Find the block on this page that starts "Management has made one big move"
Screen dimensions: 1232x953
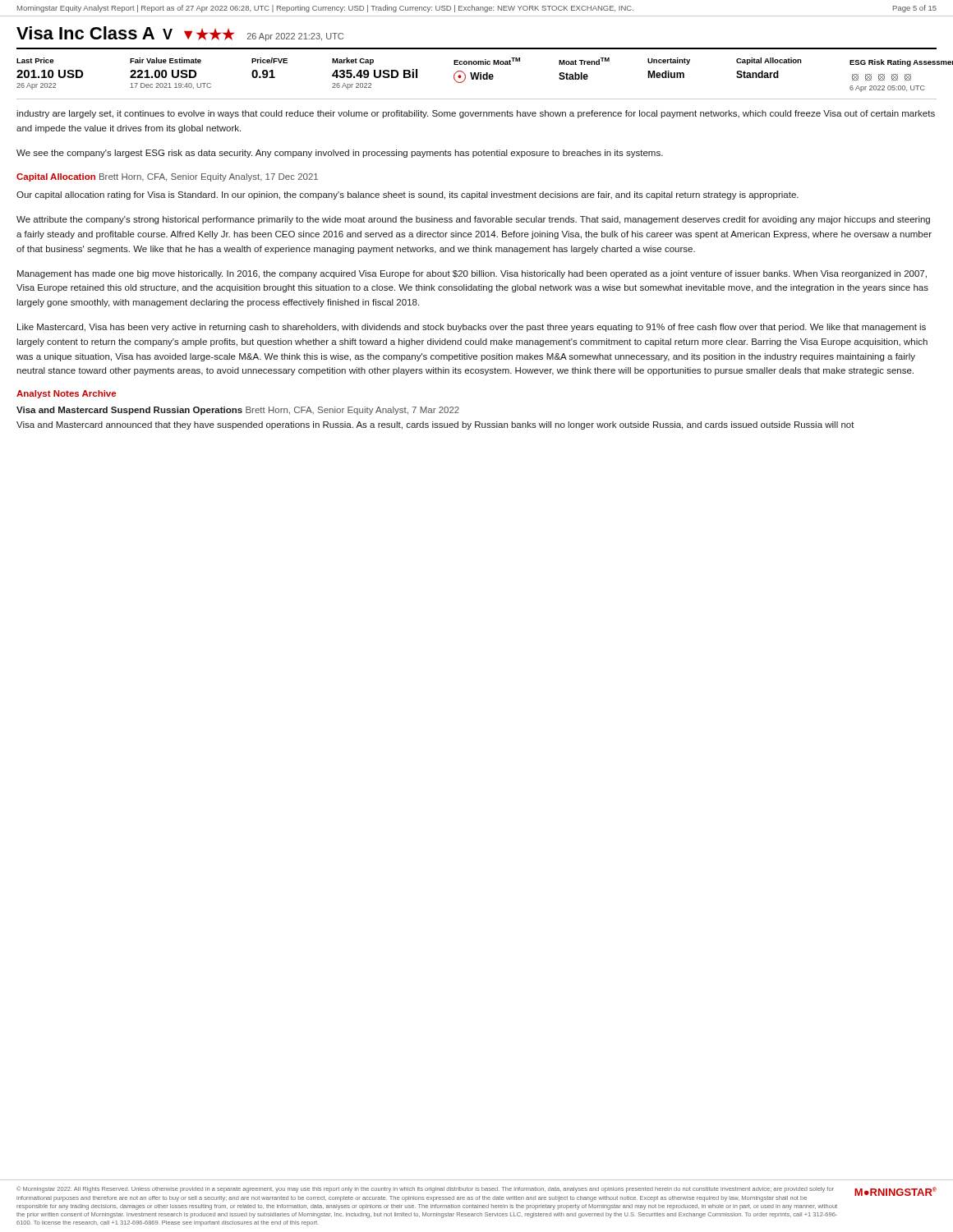point(472,288)
